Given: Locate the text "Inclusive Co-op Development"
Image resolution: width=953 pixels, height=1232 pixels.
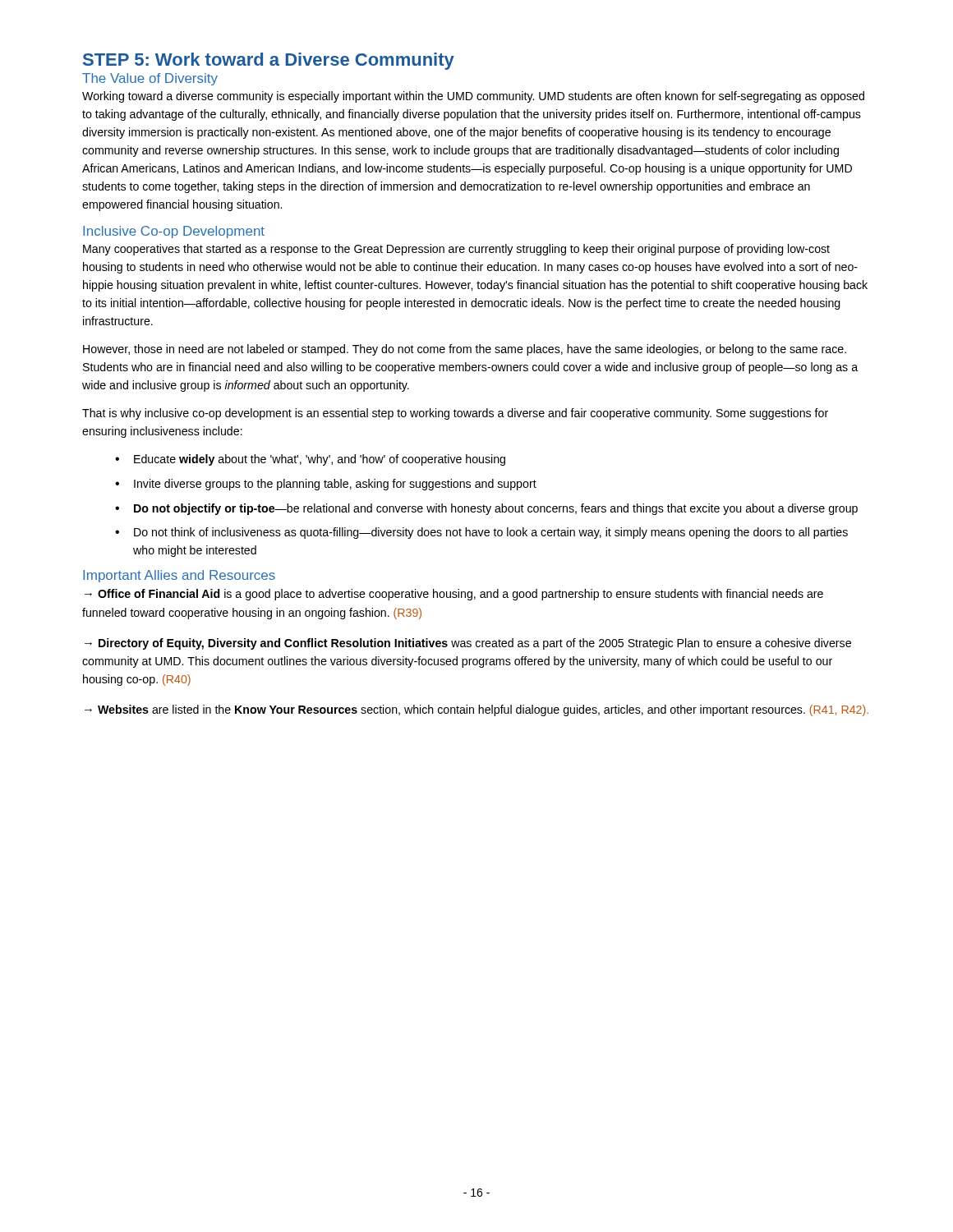Looking at the screenshot, I should [173, 231].
